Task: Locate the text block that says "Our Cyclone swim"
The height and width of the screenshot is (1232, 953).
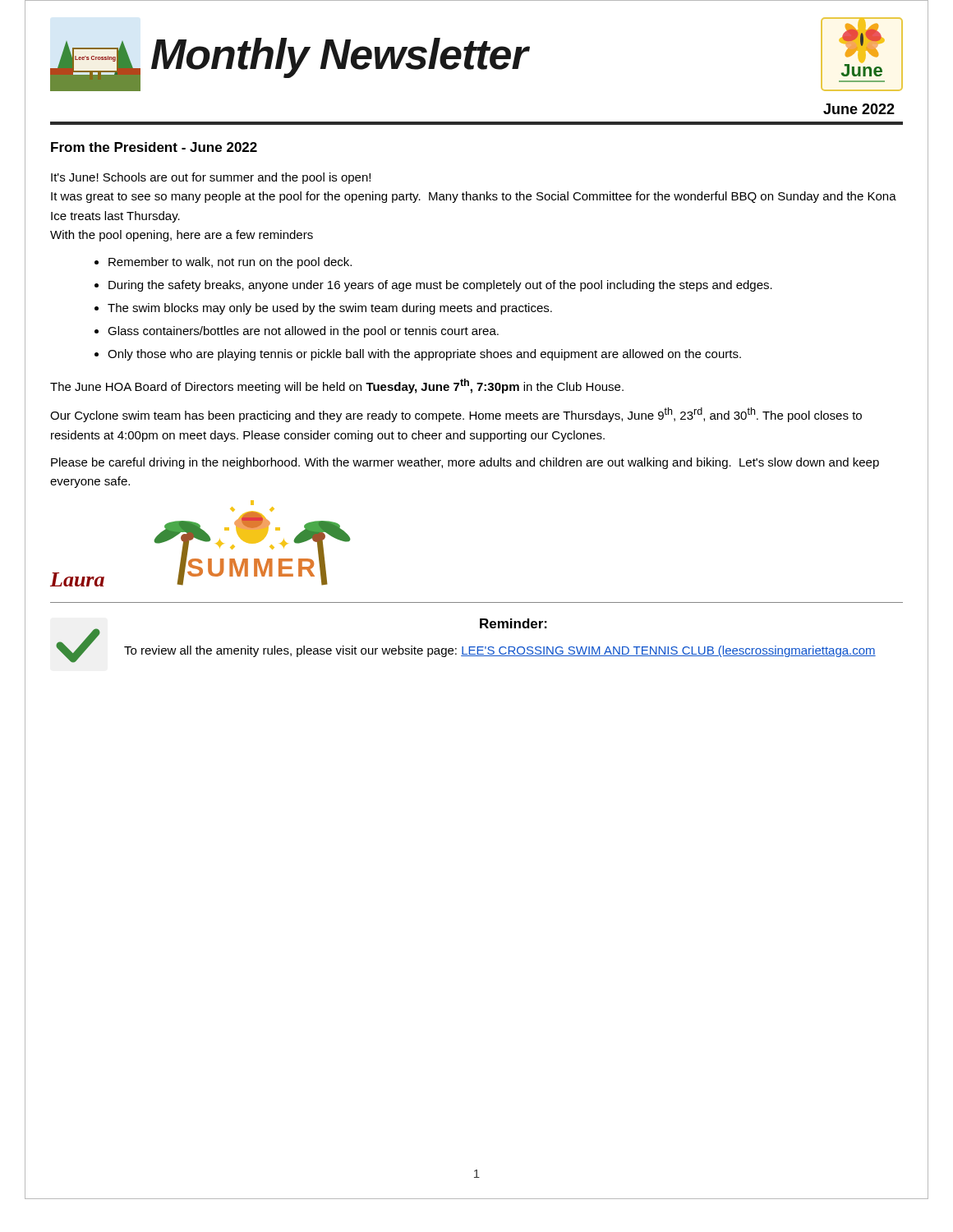Action: click(x=456, y=424)
